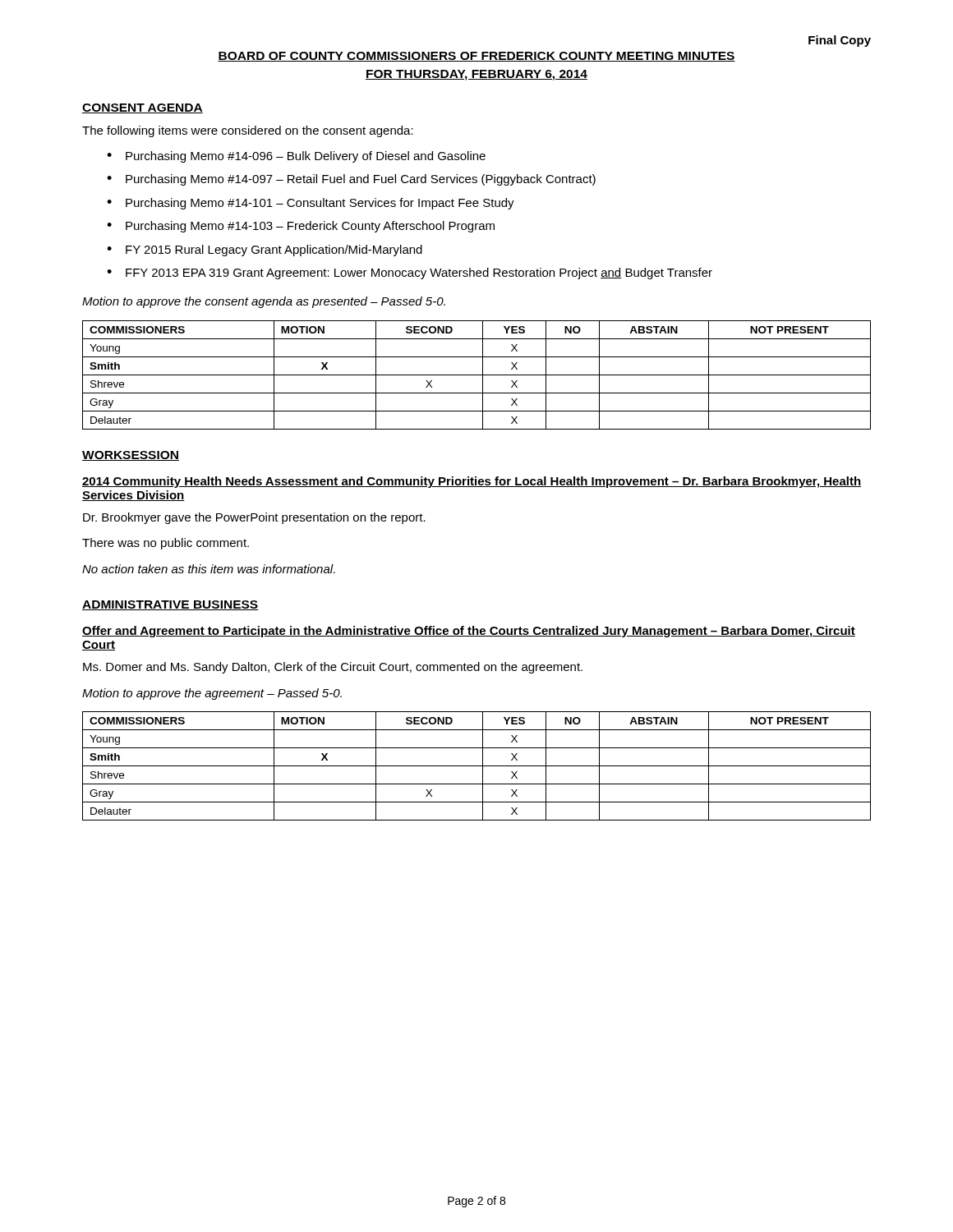Click the passage that begins "Dr. Brookmyer gave the PowerPoint presentation on"
Screen dimensions: 1232x953
point(254,517)
